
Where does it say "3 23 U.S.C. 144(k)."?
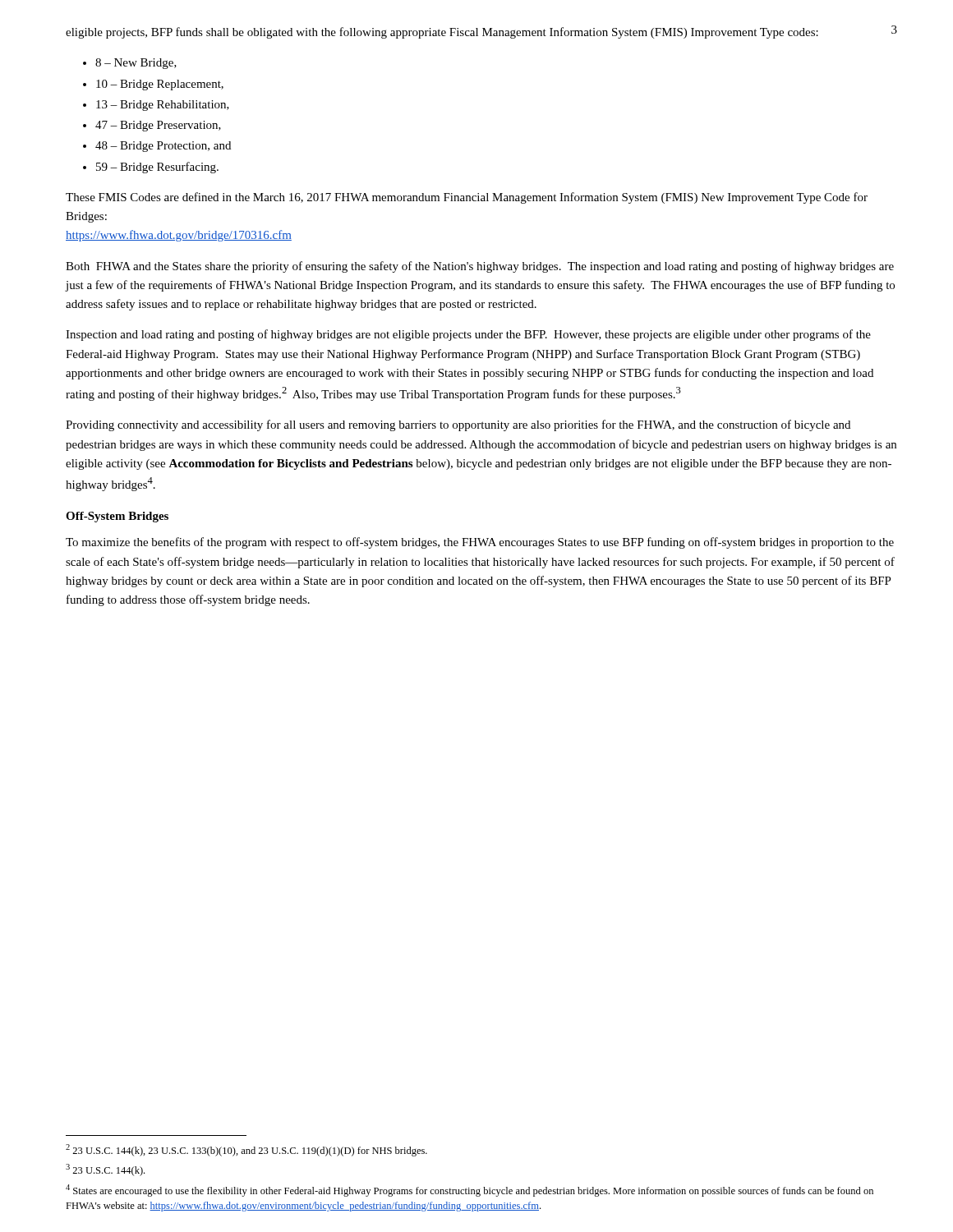coord(106,1169)
